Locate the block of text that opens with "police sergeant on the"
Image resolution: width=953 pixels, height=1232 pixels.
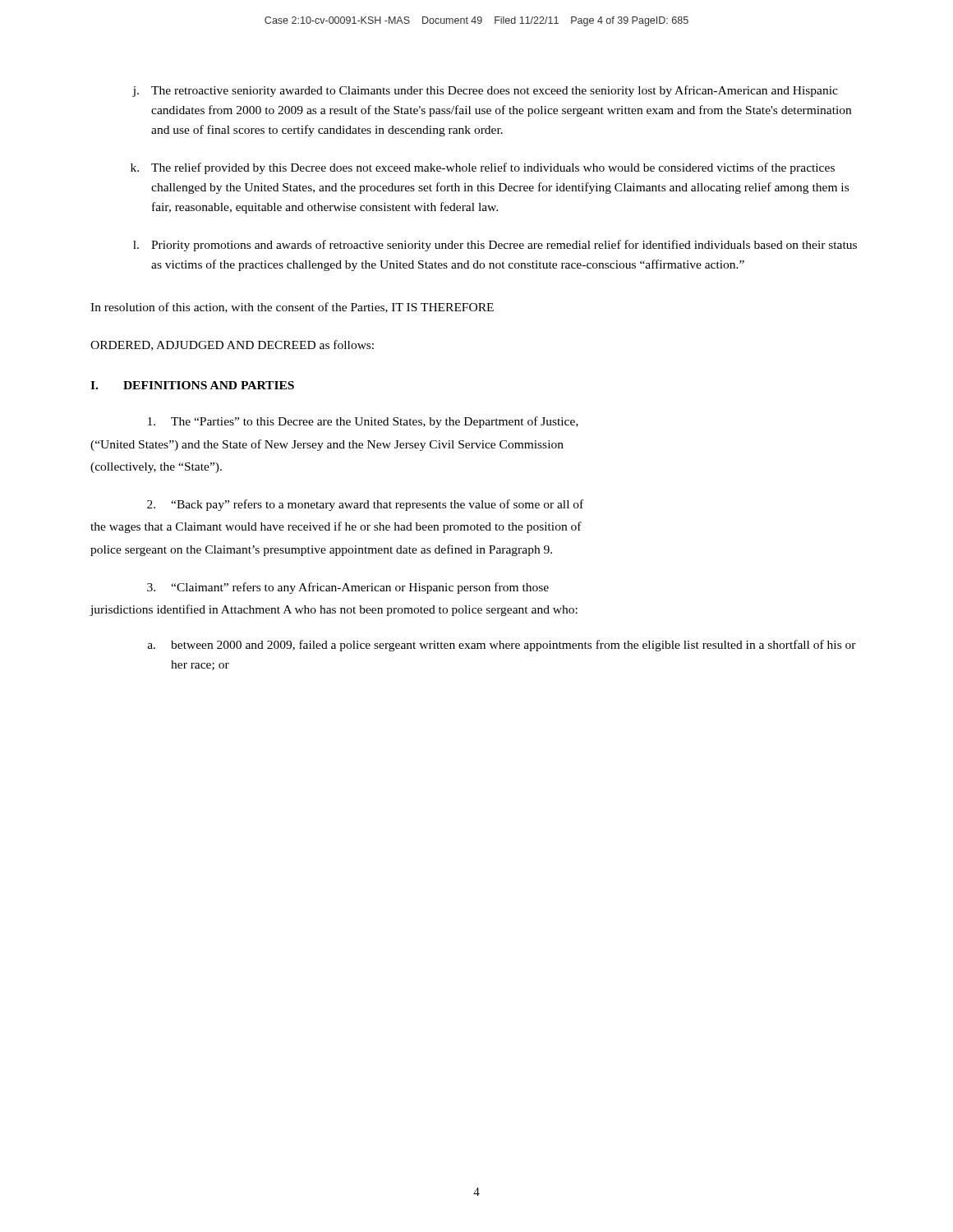click(322, 549)
